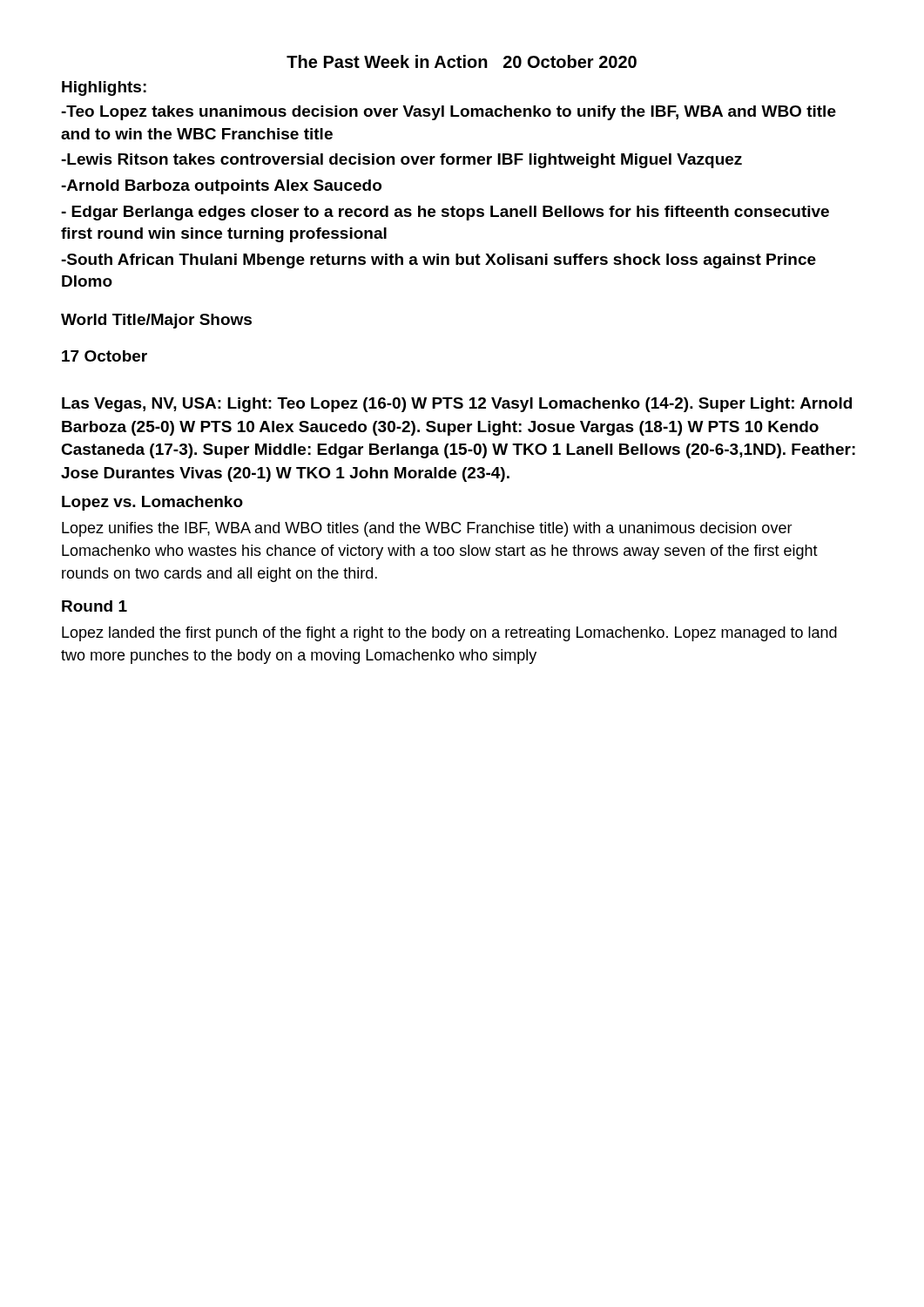This screenshot has width=924, height=1307.
Task: Where is the passage that starts "Edgar Berlanga edges closer"?
Action: (x=445, y=222)
